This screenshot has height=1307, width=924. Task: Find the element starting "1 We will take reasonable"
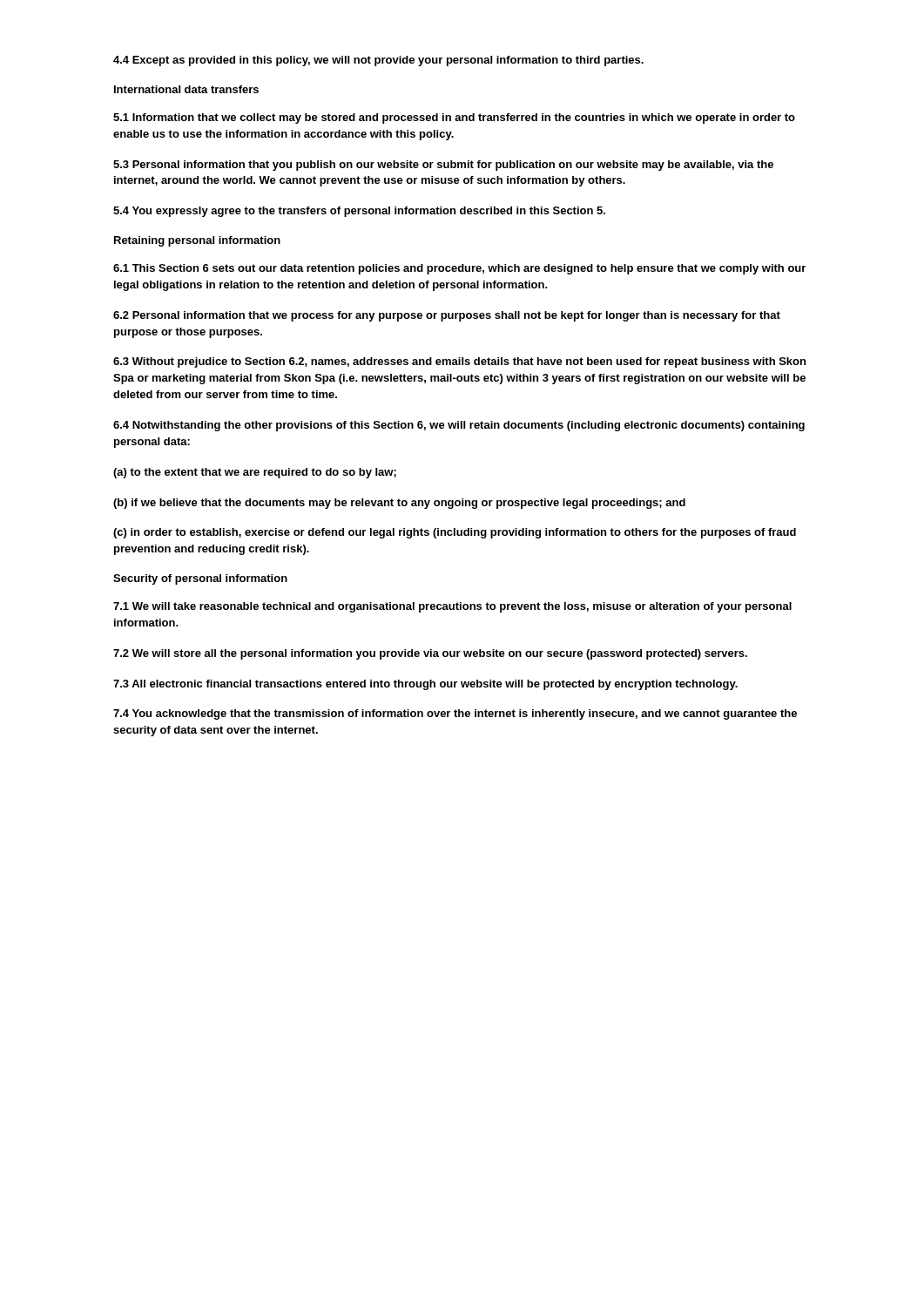[453, 614]
